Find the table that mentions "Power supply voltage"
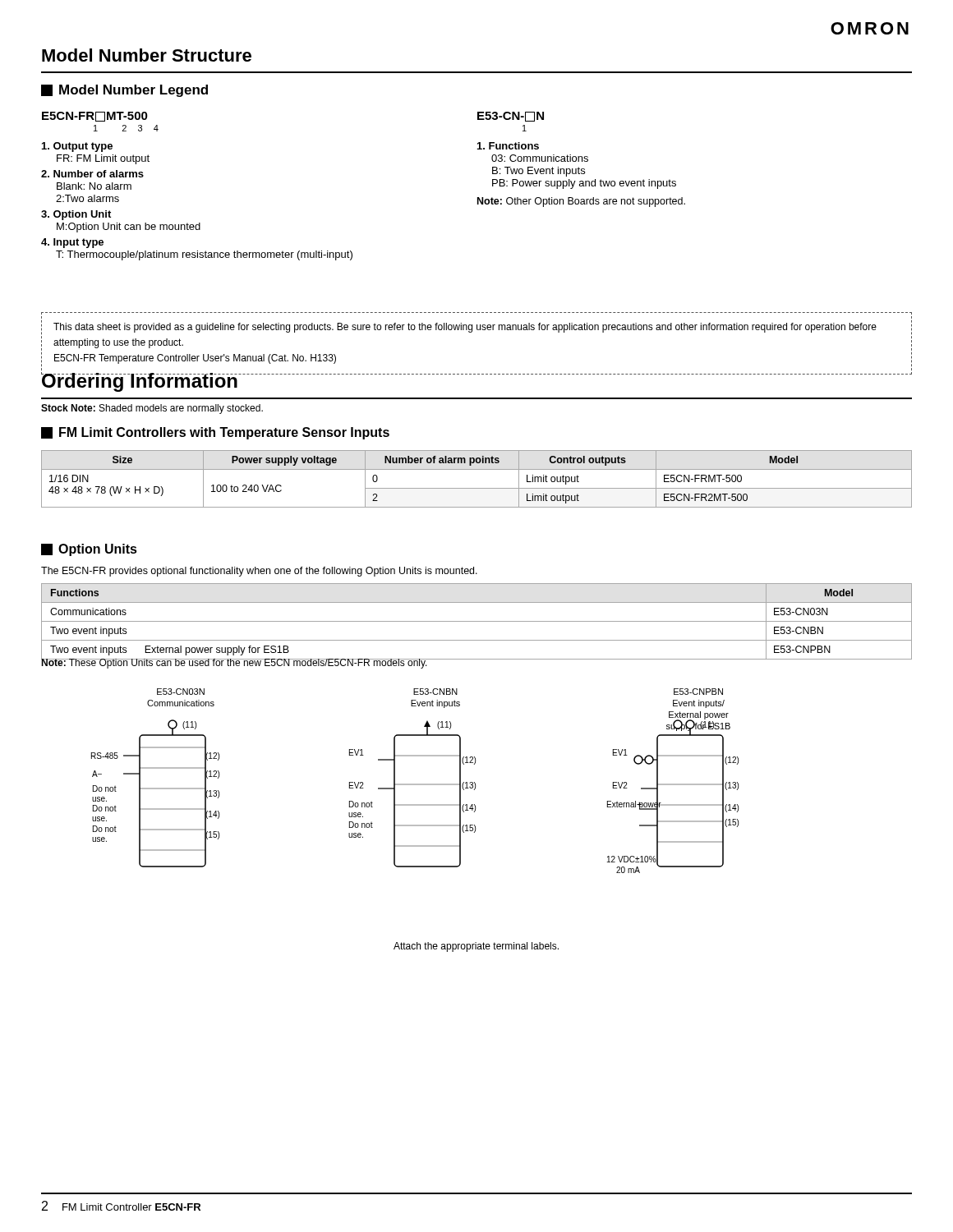This screenshot has width=953, height=1232. 476,479
